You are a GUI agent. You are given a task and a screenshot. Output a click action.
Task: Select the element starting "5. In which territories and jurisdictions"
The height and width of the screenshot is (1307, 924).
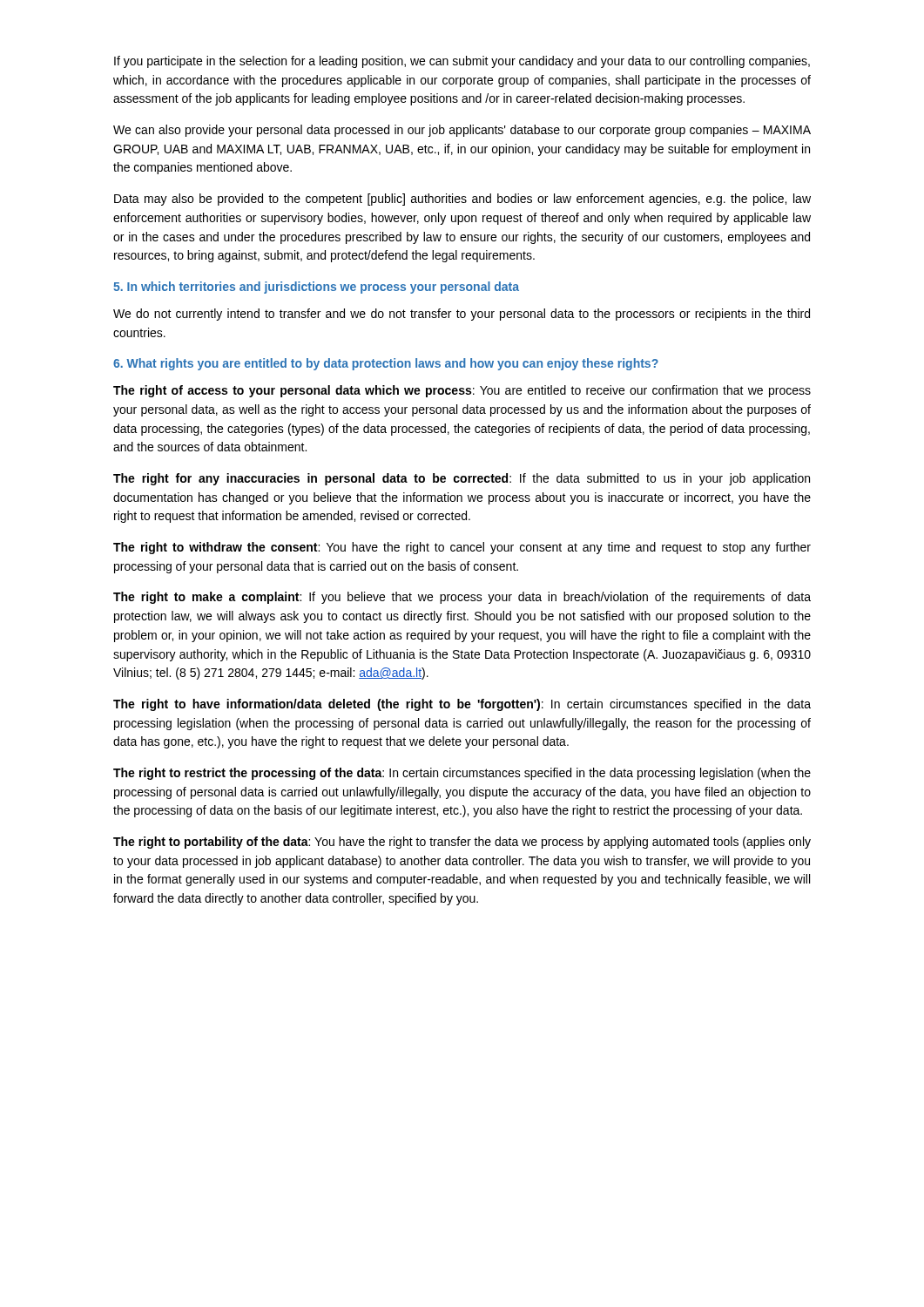point(316,287)
